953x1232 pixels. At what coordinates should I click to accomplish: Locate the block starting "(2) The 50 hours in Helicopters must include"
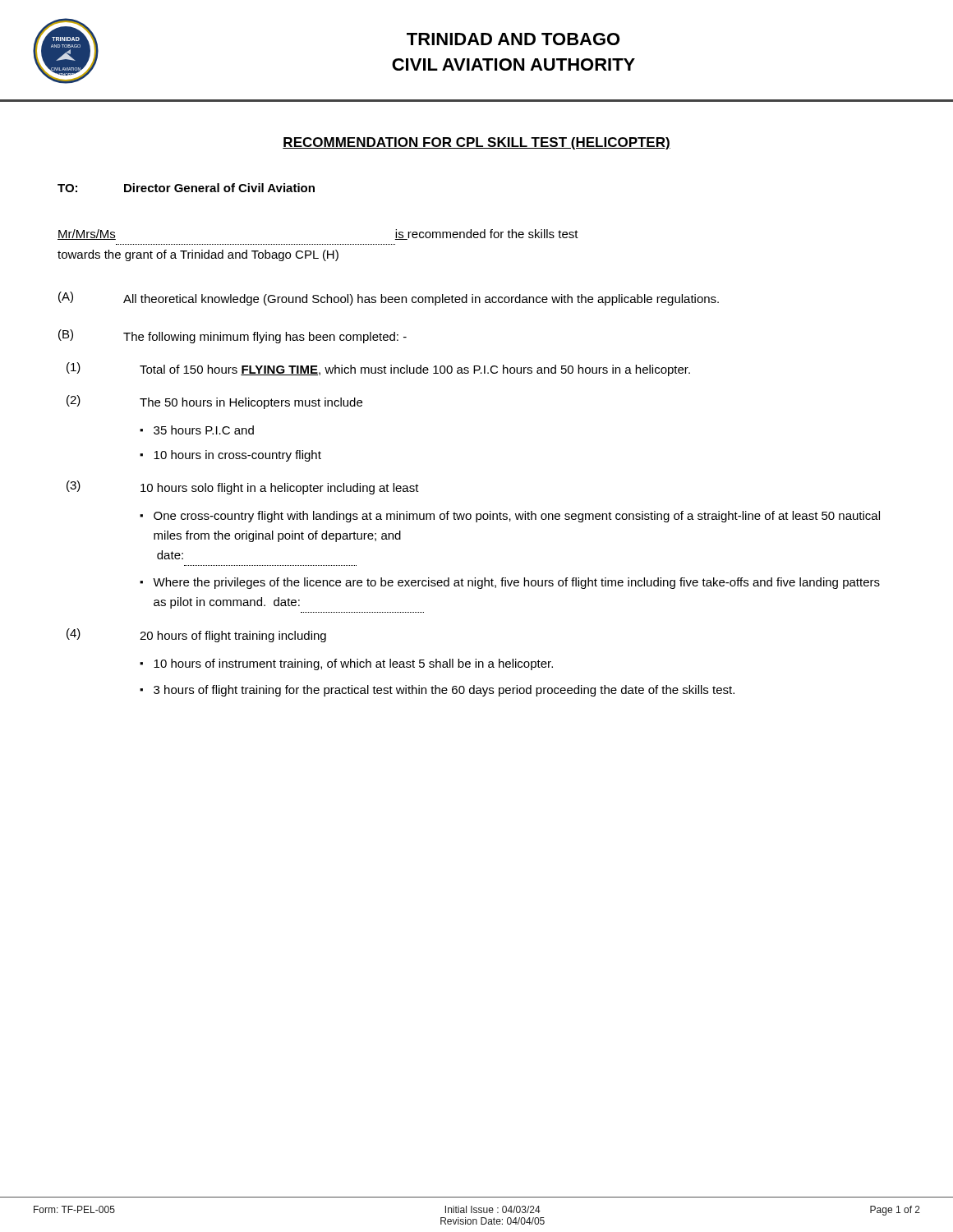pyautogui.click(x=214, y=402)
